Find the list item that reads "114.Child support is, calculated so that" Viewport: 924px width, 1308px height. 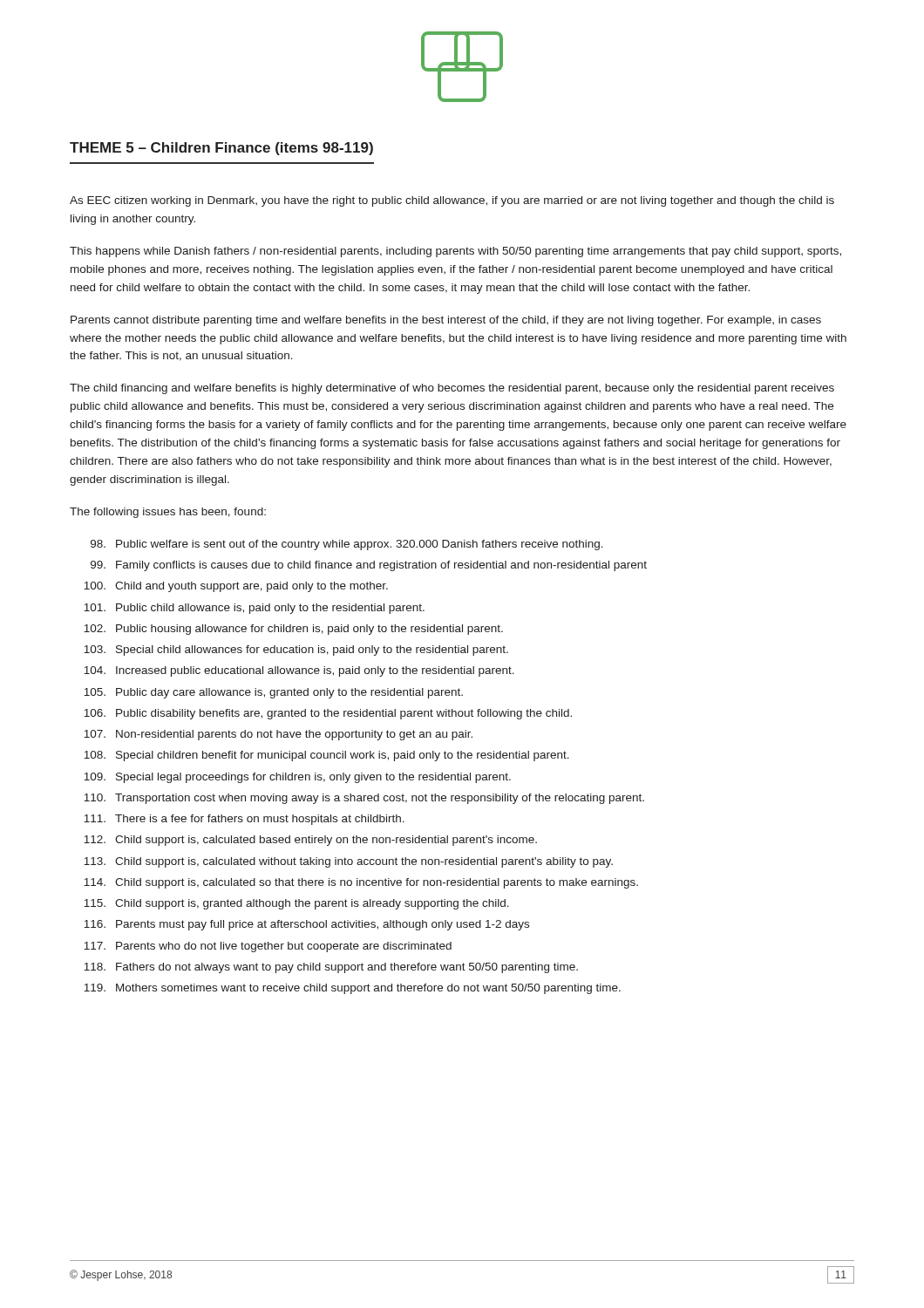point(462,882)
